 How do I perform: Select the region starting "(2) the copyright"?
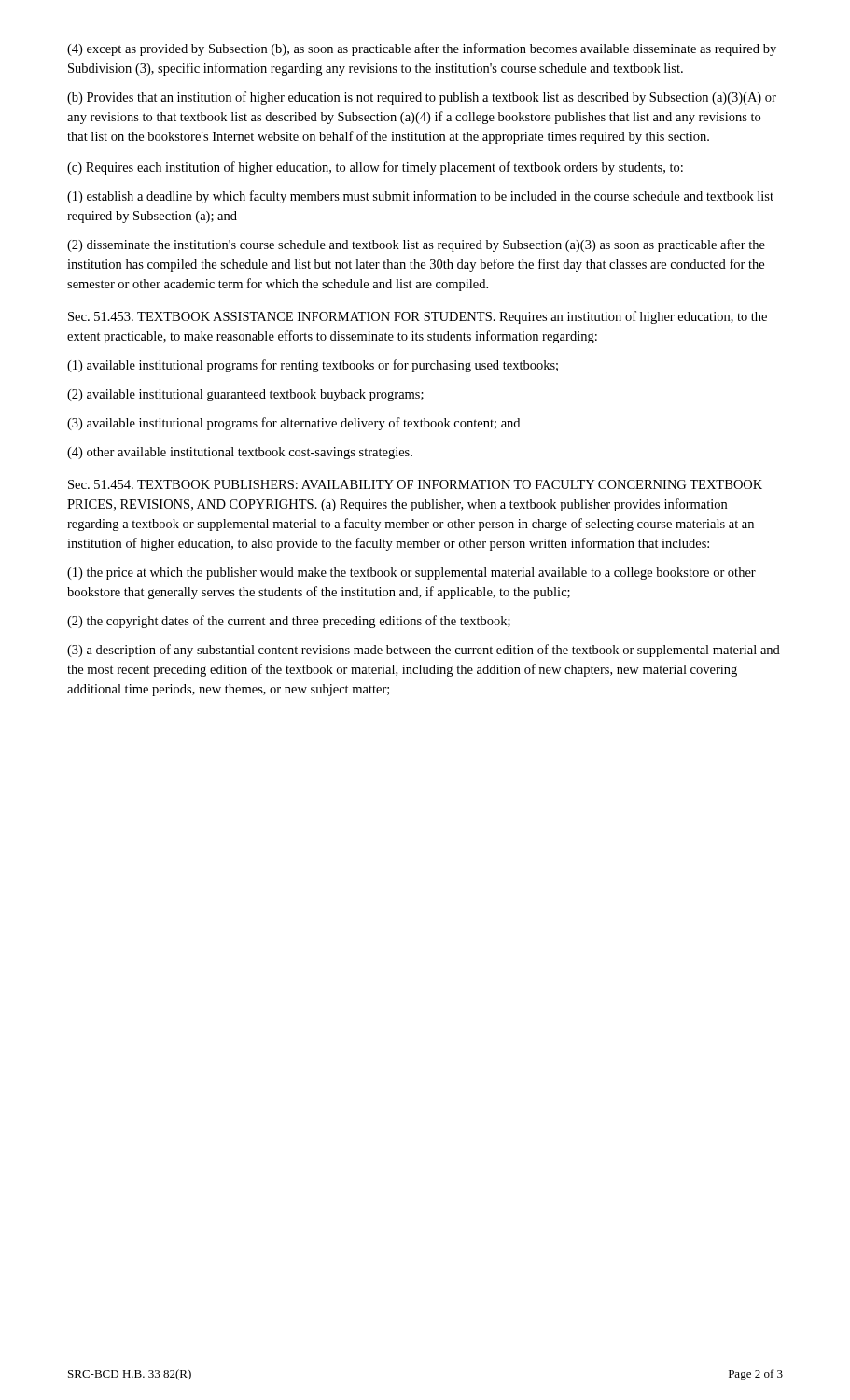289,621
